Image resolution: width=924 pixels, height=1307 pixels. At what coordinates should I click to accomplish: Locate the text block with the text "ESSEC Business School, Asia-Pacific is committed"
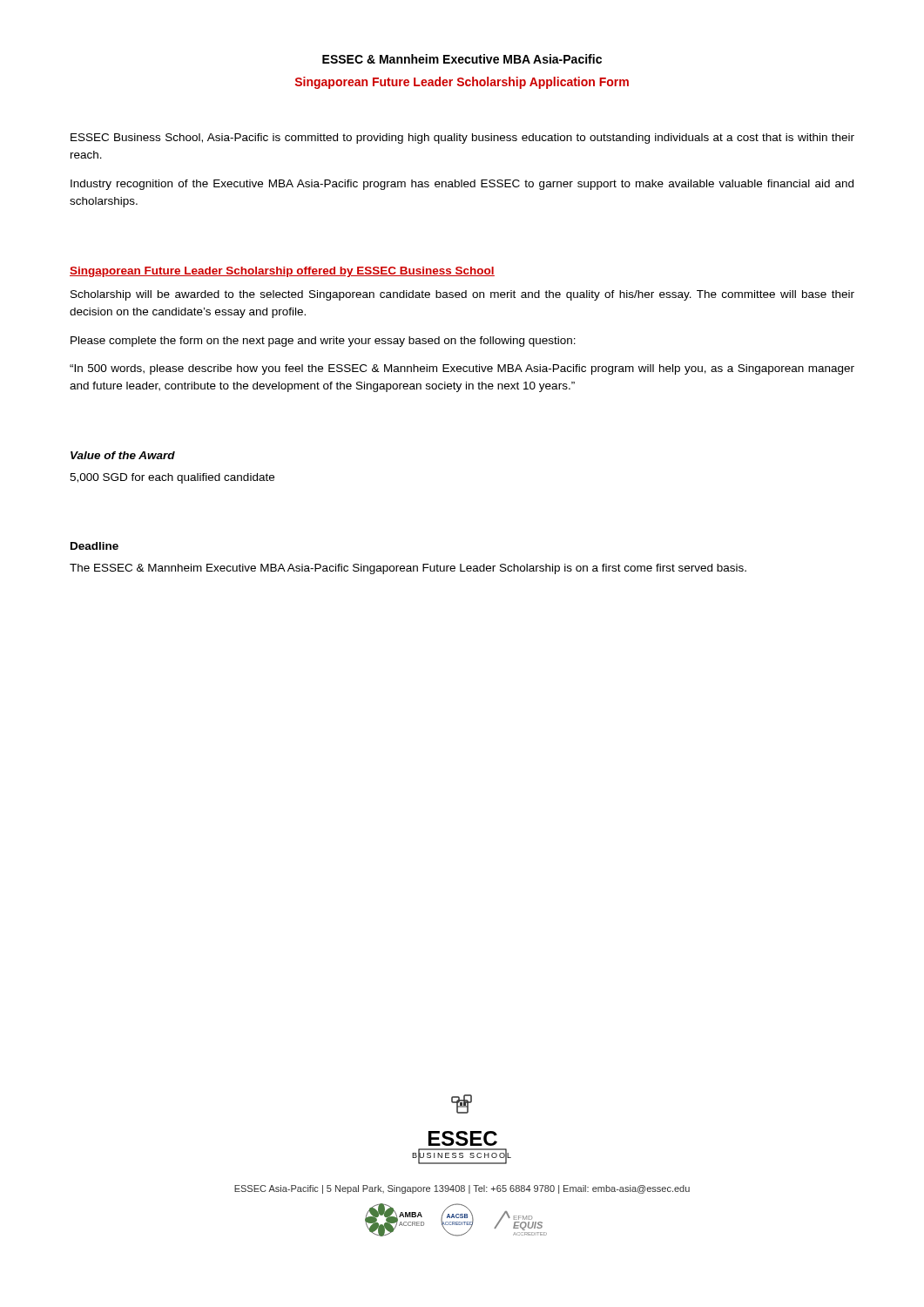(462, 146)
